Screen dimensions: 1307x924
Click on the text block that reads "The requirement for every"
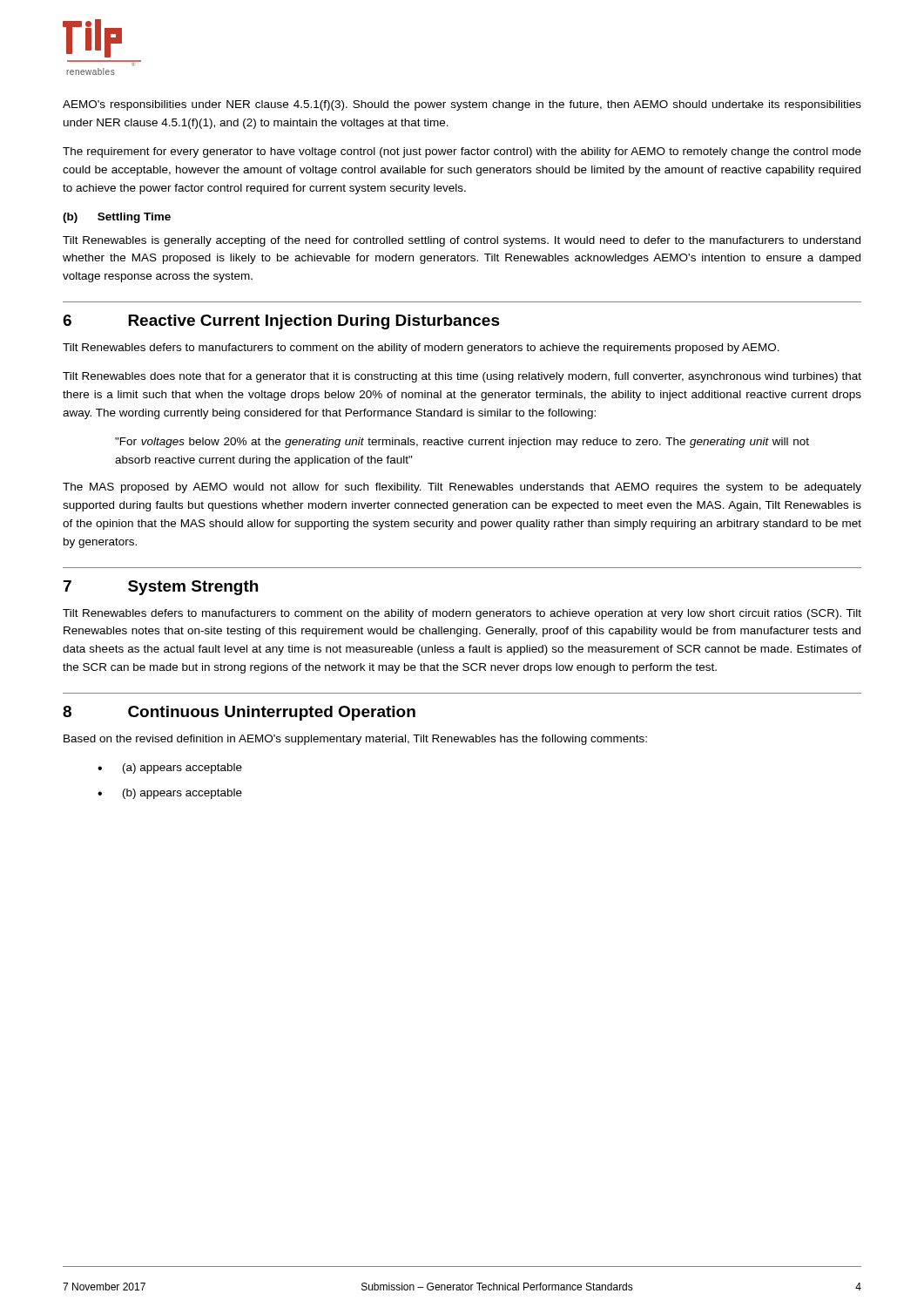[x=462, y=169]
